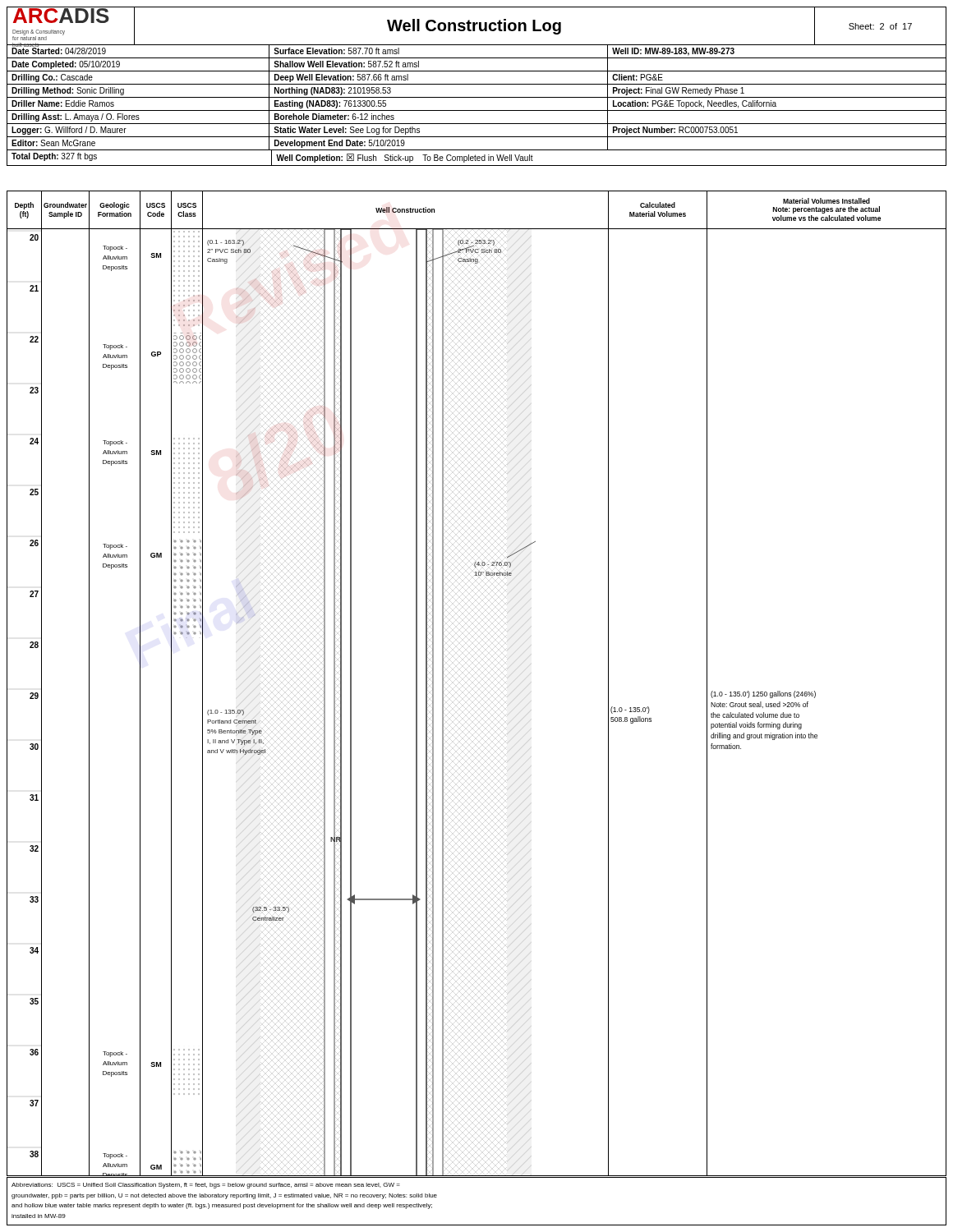Where is the passage that starts "(1.0 - 135.0') 1250"?
Screen dimensions: 1232x953
(763, 694)
